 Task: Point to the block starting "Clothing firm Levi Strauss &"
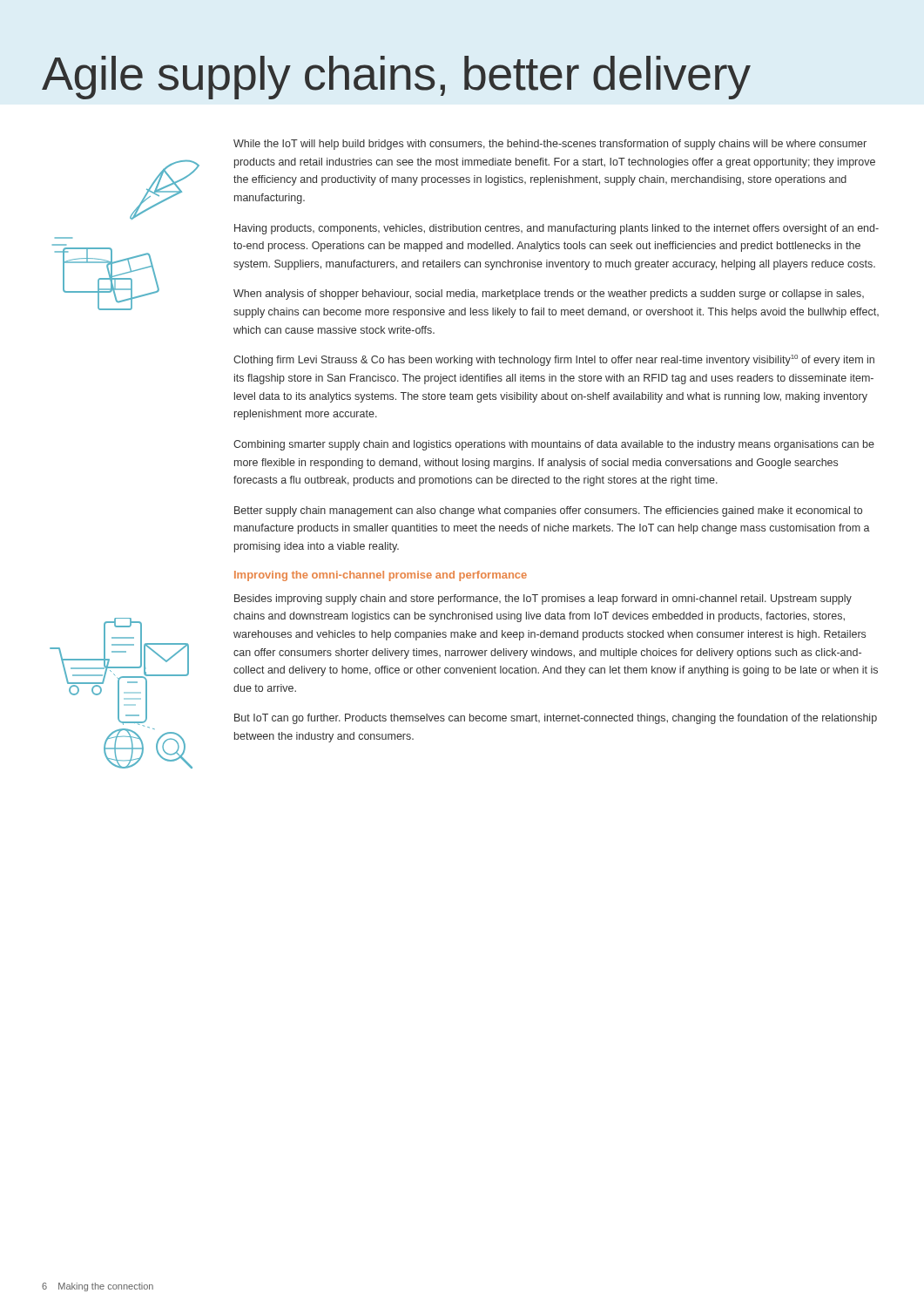554,387
